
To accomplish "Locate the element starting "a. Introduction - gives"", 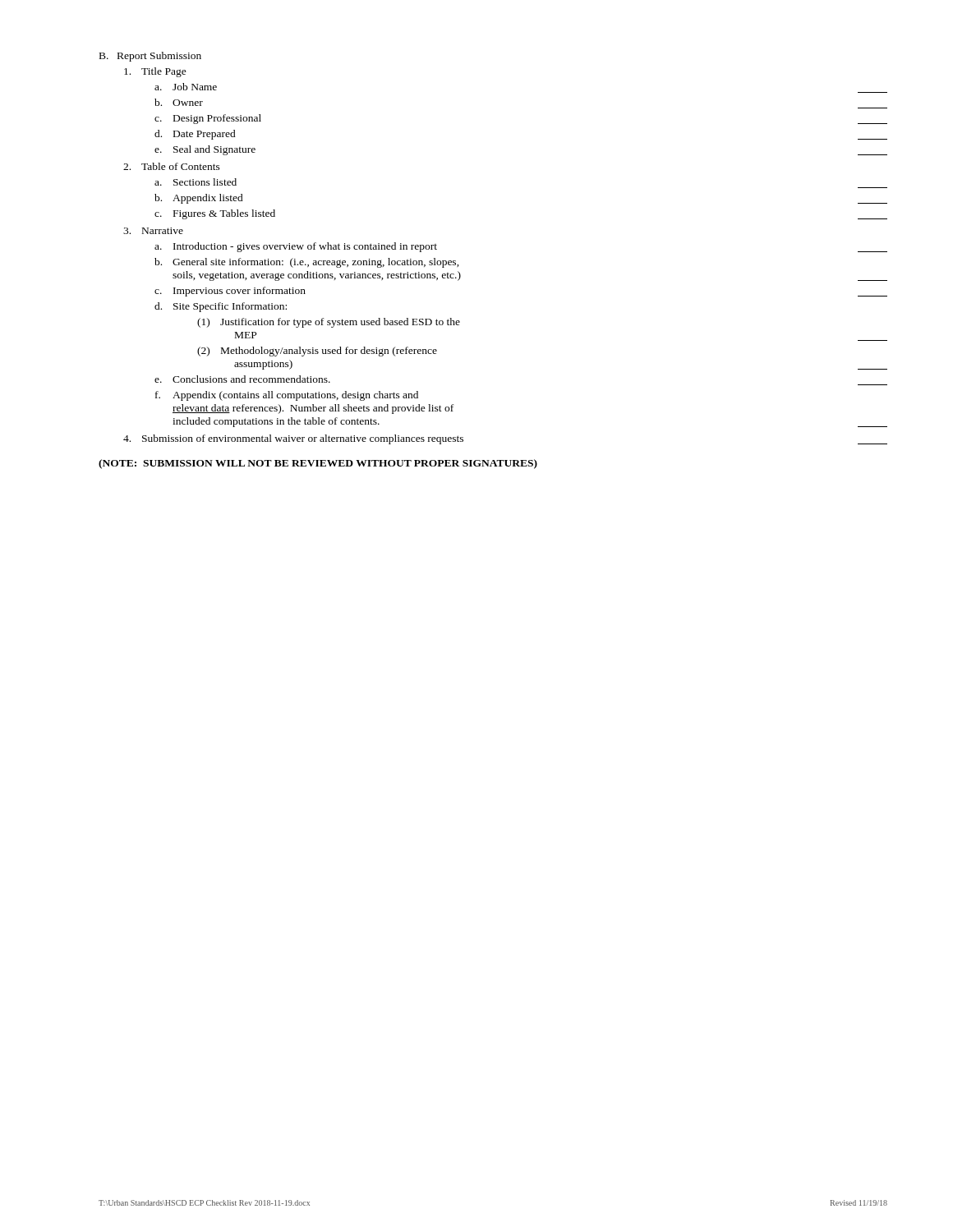I will (308, 247).
